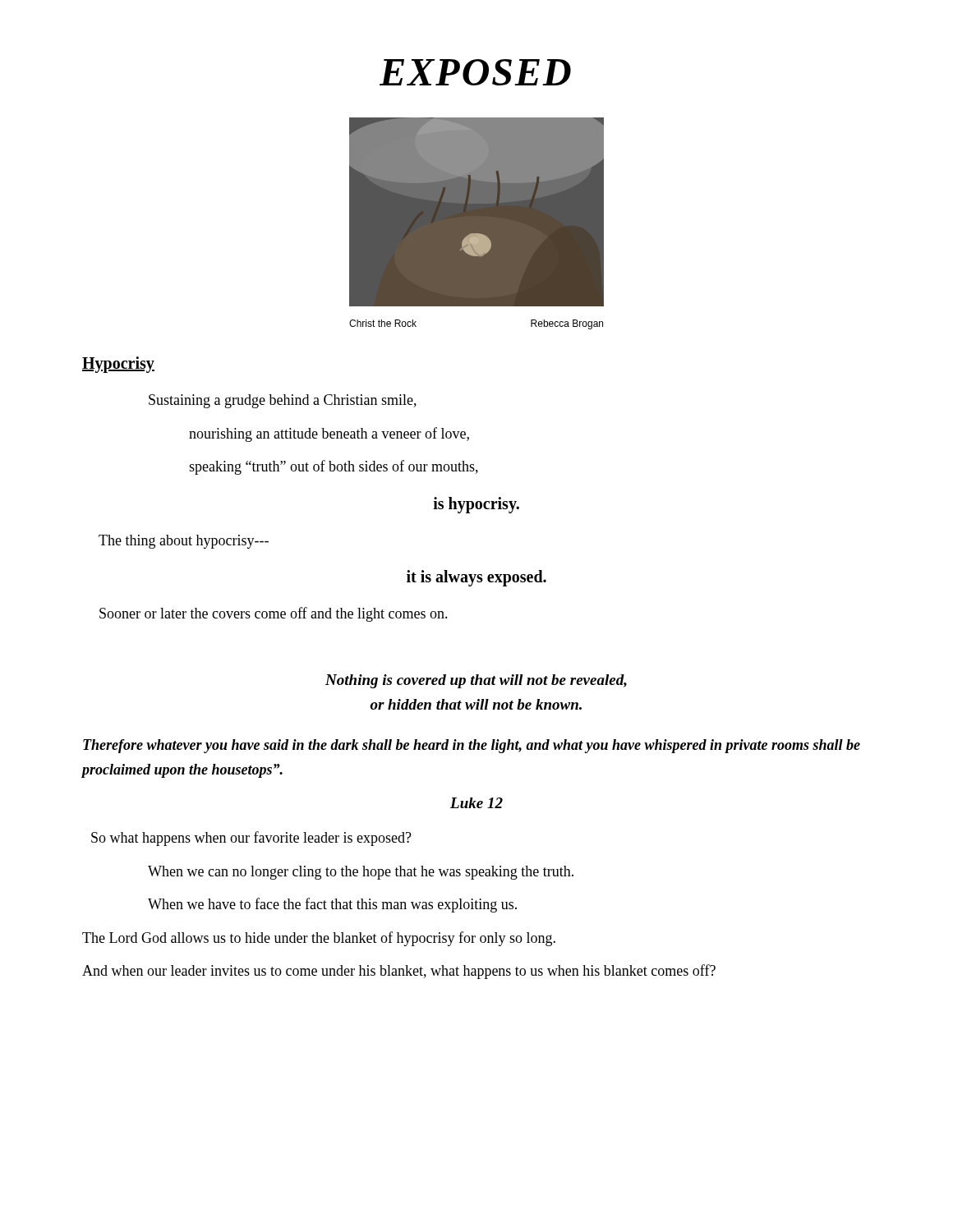Find the text block containing "Therefore whatever you have said in the dark"
Viewport: 953px width, 1232px height.
pyautogui.click(x=471, y=757)
